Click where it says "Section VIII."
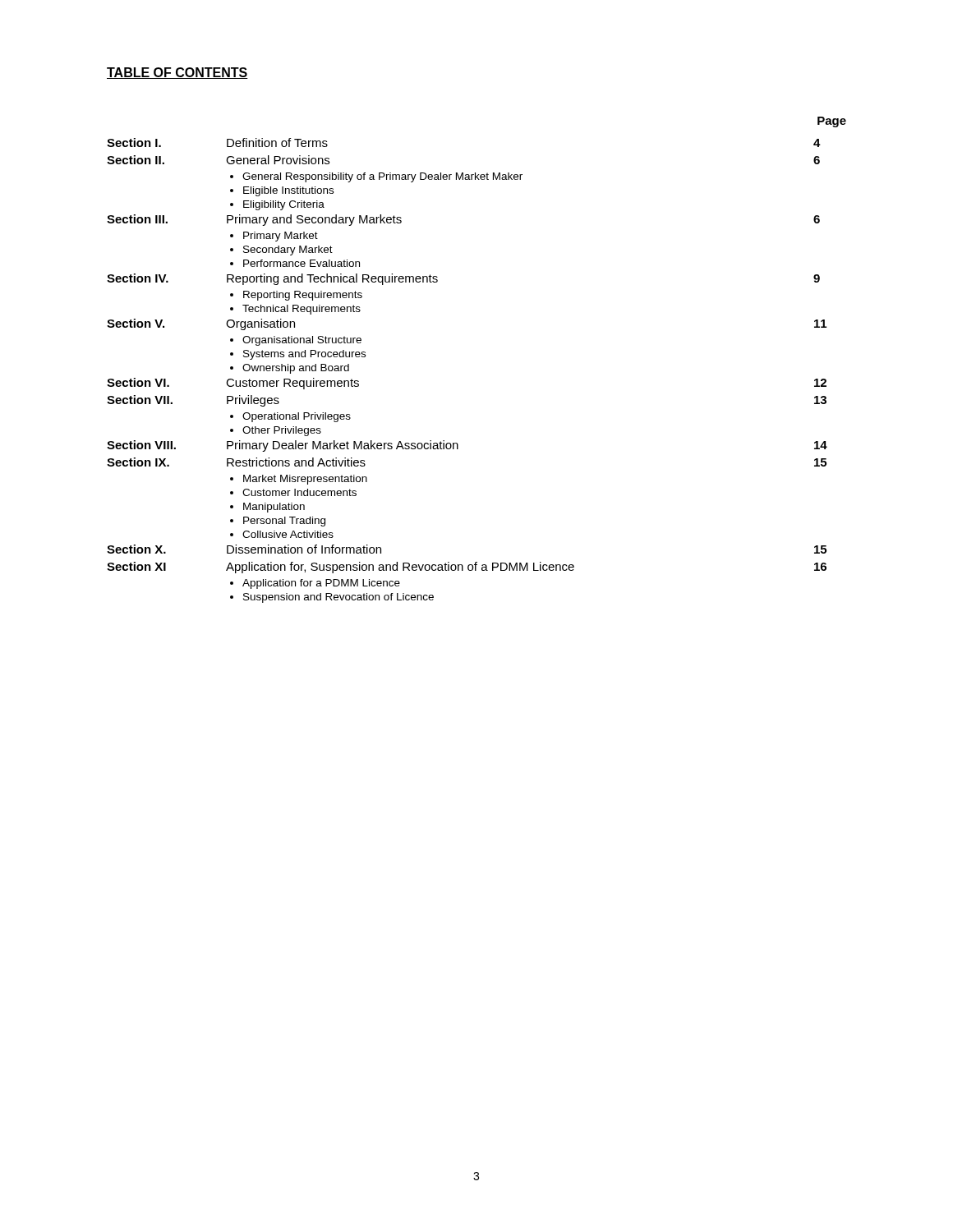 (x=142, y=445)
